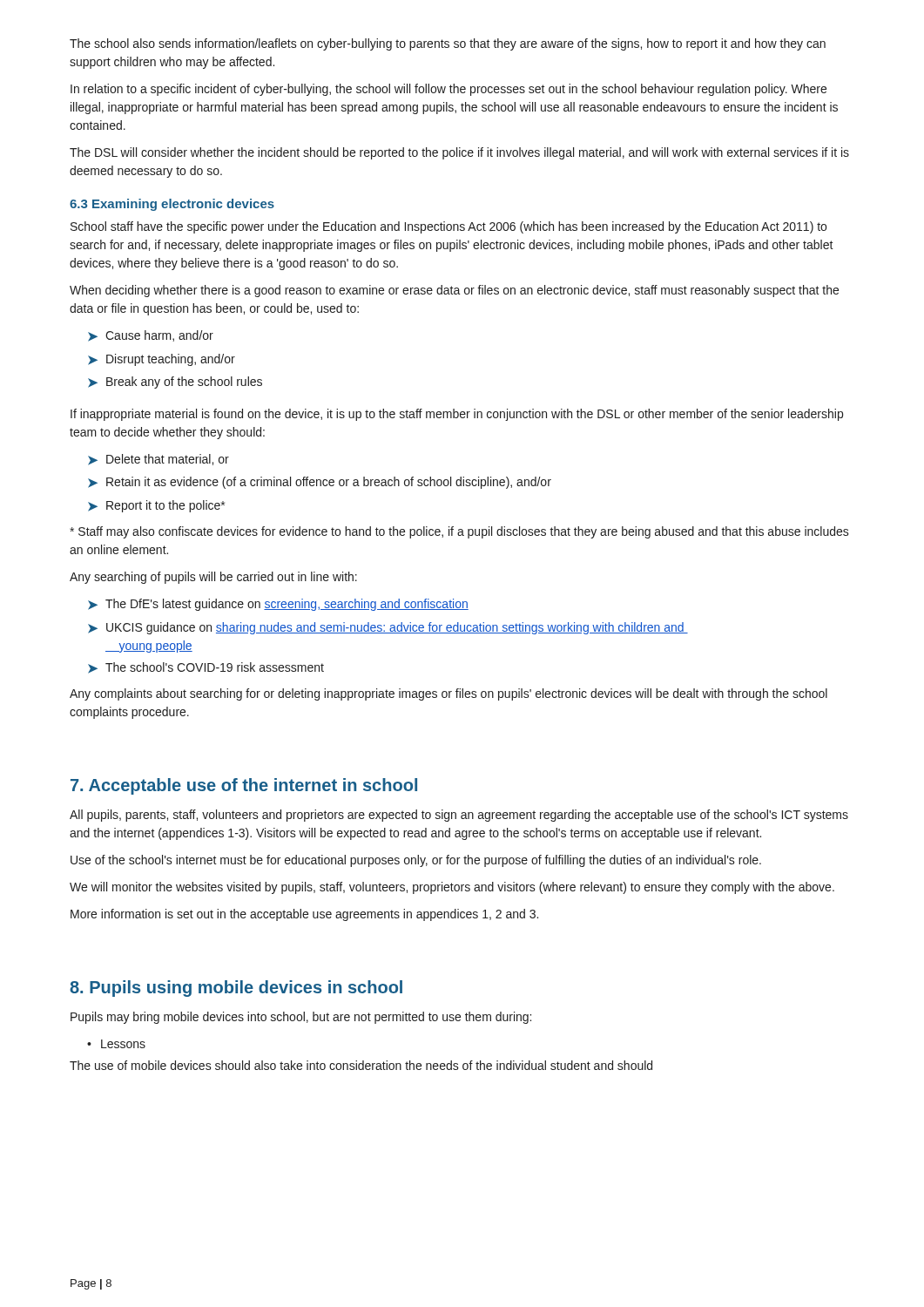This screenshot has height=1307, width=924.
Task: Point to the block beginning "All pupils, parents, staff, volunteers and"
Action: tap(462, 824)
